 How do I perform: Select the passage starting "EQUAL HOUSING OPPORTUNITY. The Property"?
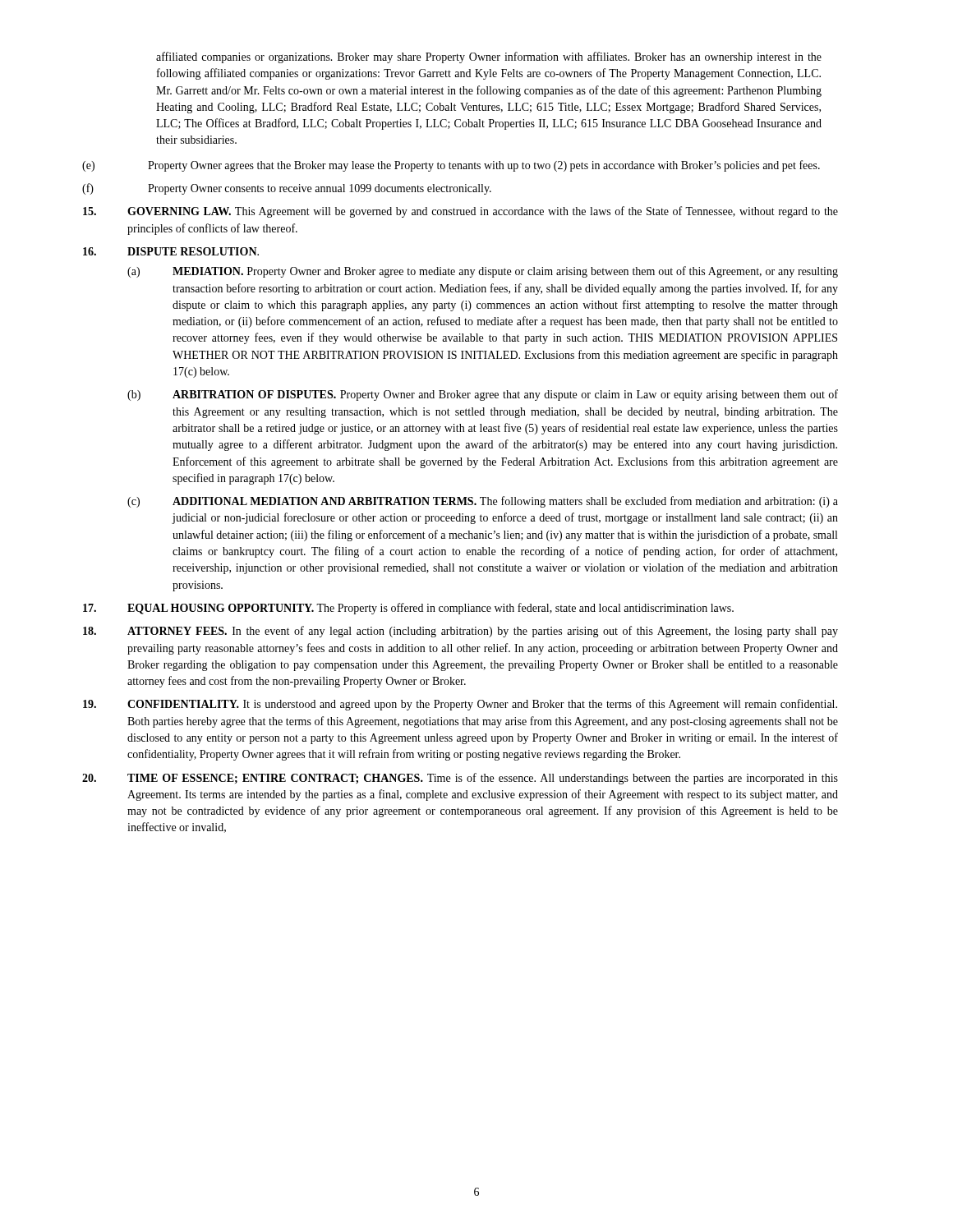coord(460,609)
